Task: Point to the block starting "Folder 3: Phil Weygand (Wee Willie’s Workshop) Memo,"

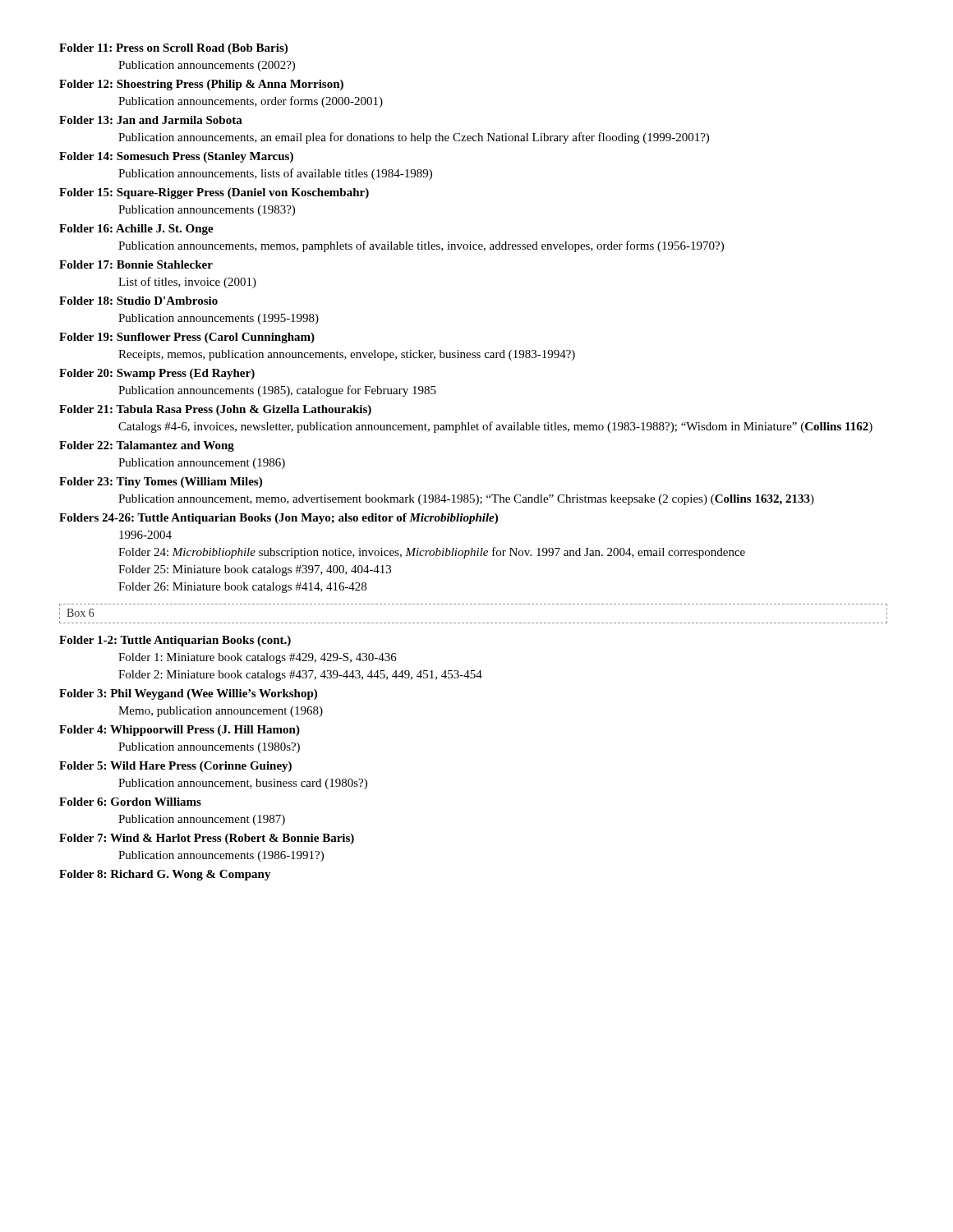Action: [188, 694]
